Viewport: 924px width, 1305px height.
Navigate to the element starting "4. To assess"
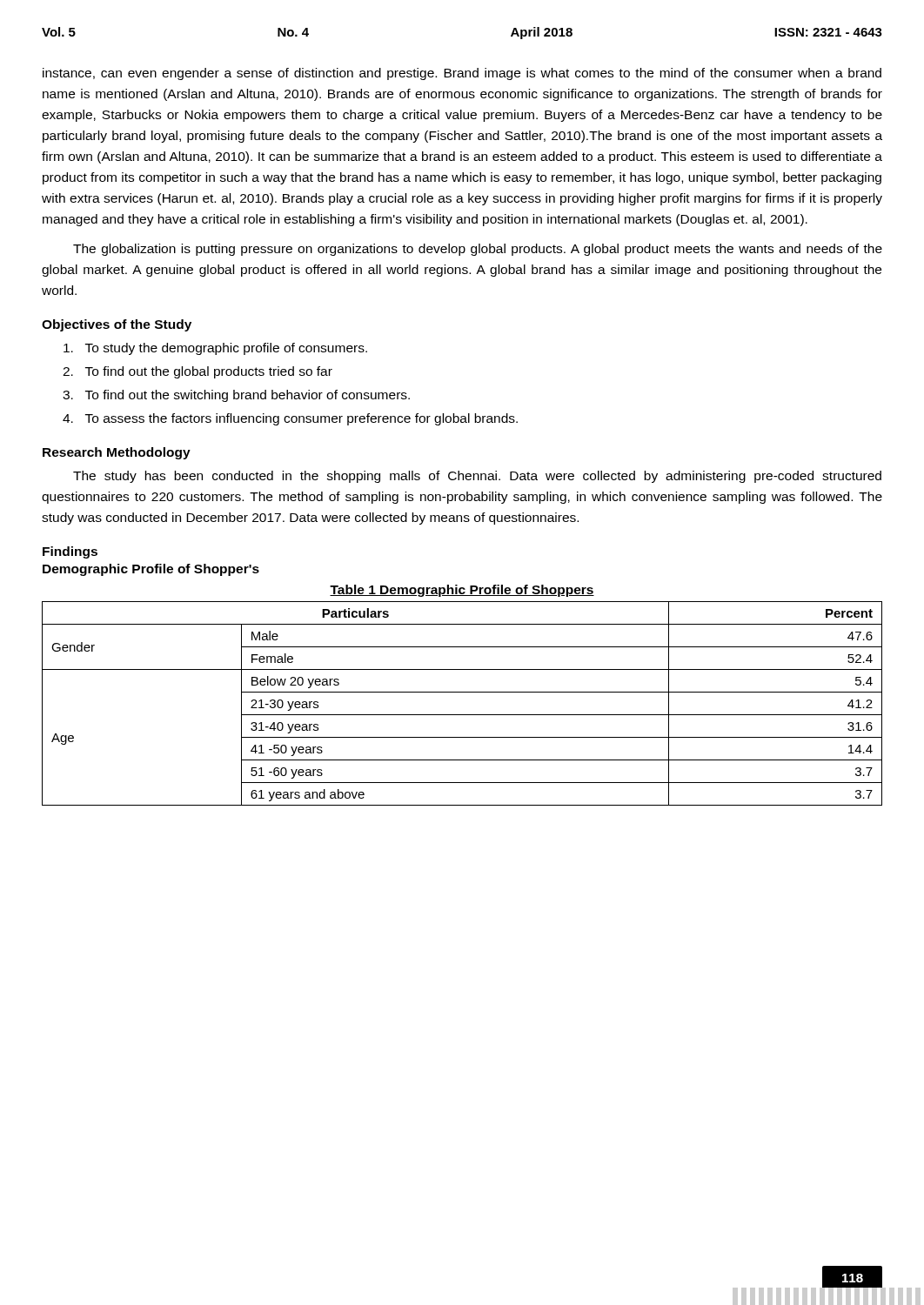coord(291,418)
